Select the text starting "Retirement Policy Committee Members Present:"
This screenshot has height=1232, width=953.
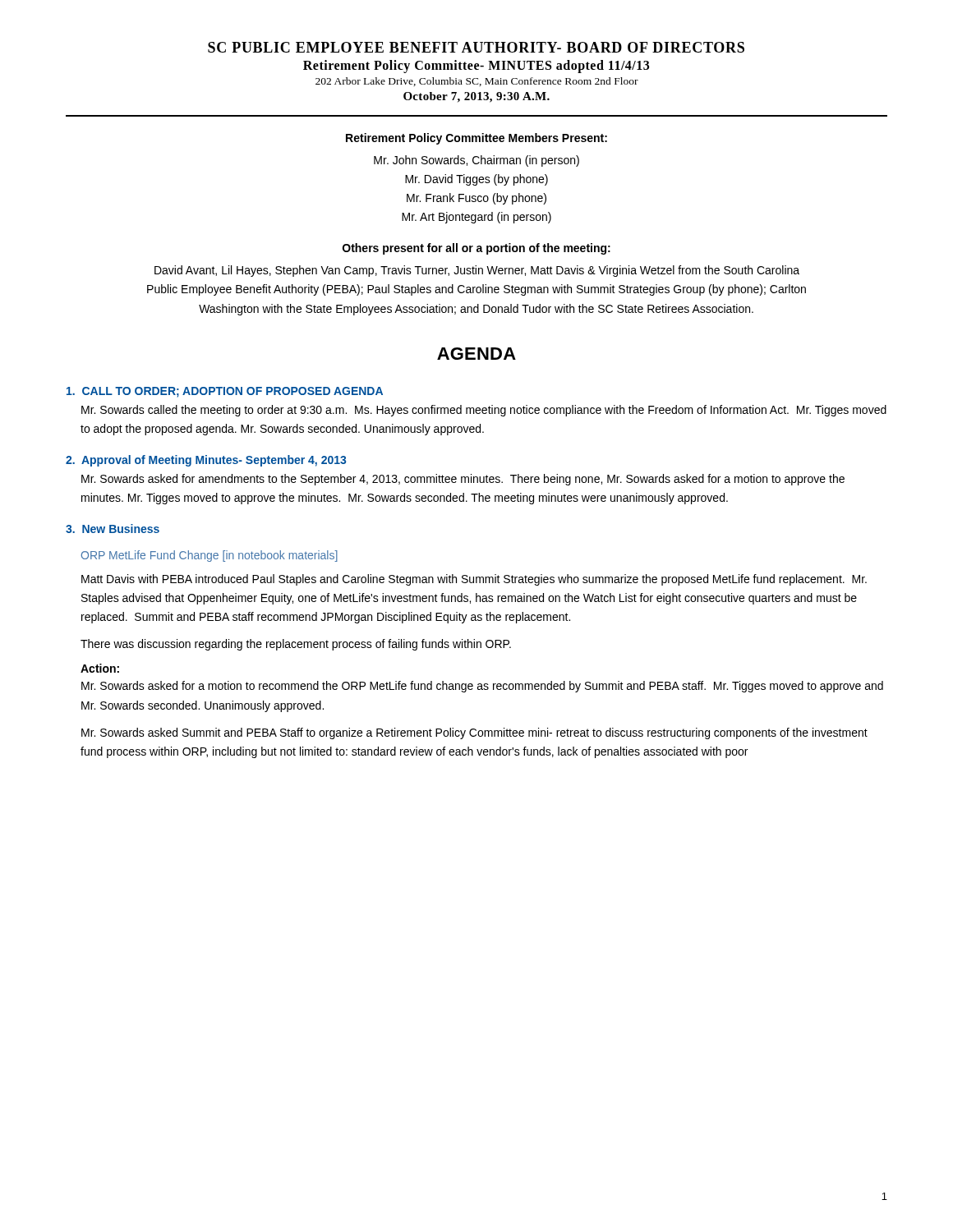pos(476,138)
